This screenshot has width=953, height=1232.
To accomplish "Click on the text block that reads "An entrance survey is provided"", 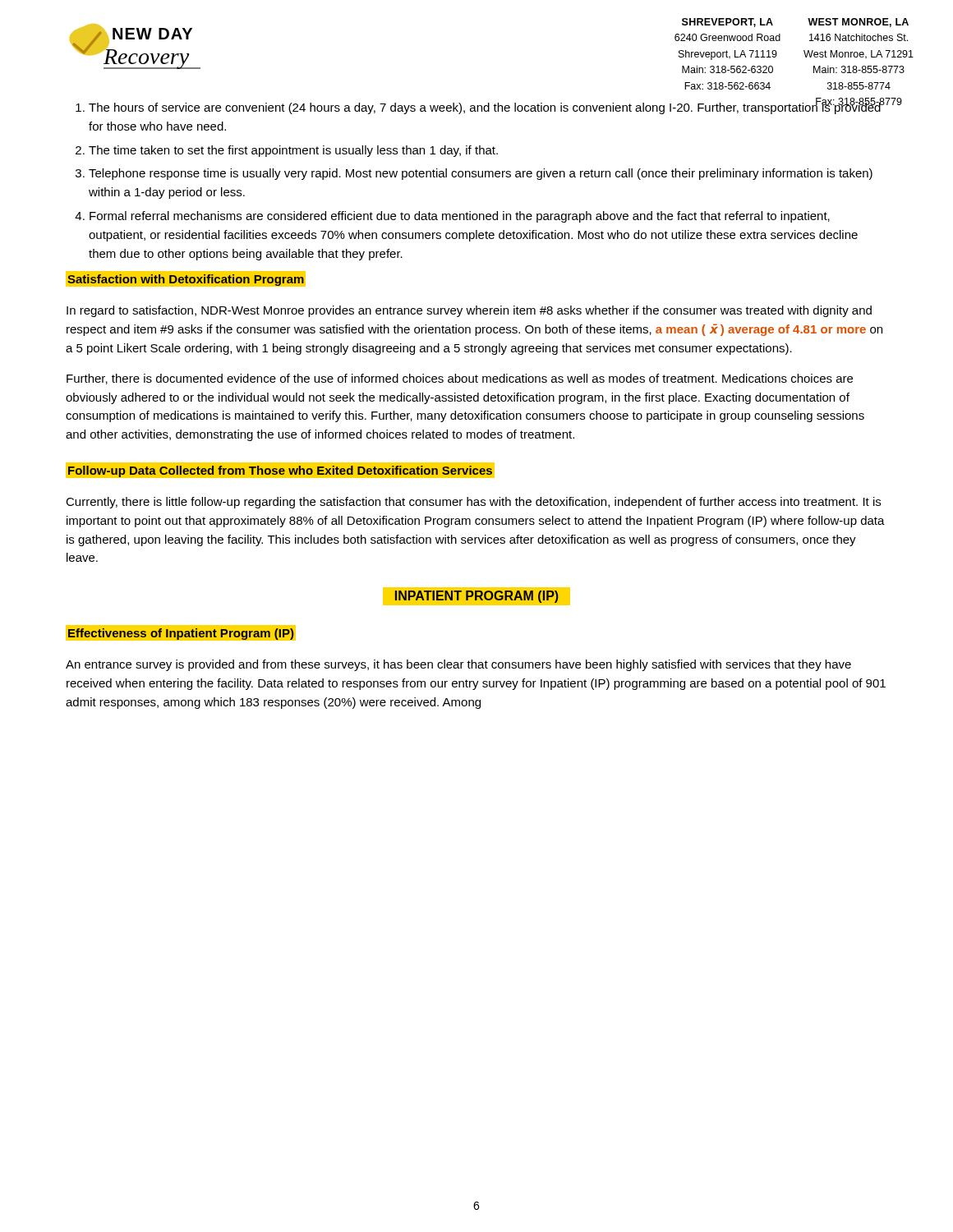I will 476,683.
